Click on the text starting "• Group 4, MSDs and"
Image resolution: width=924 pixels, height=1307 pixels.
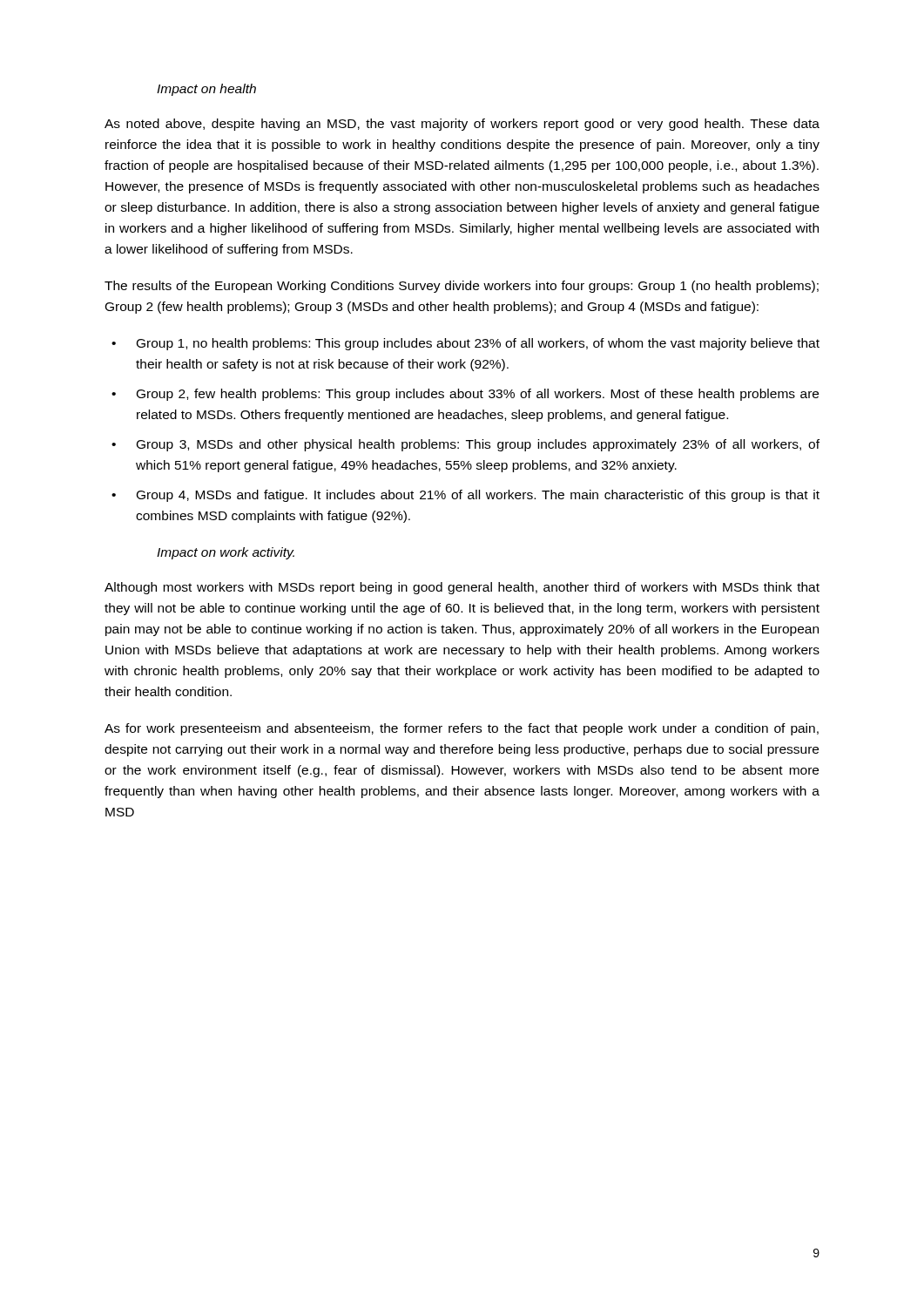coord(462,506)
